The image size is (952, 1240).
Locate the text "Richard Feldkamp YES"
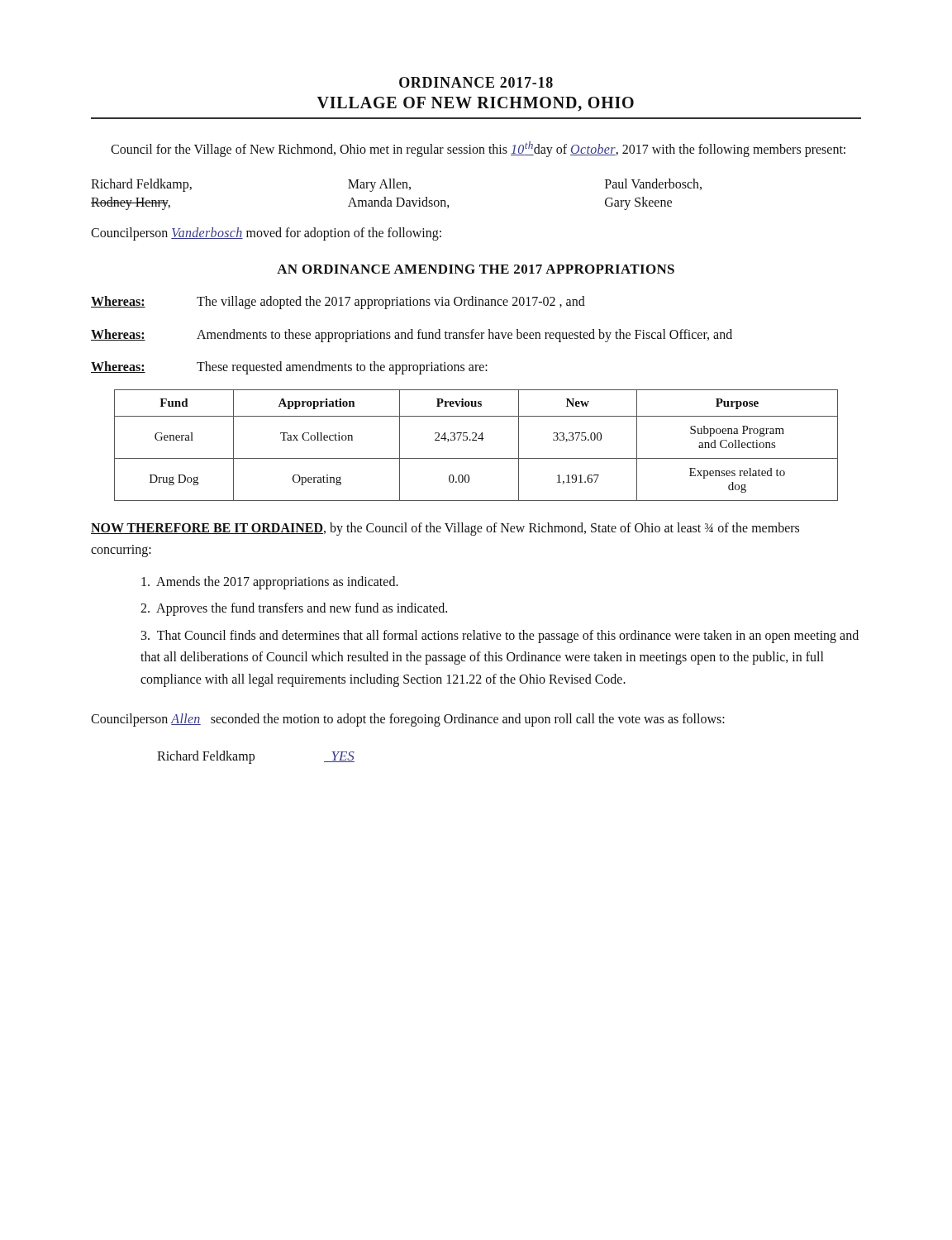pos(256,757)
